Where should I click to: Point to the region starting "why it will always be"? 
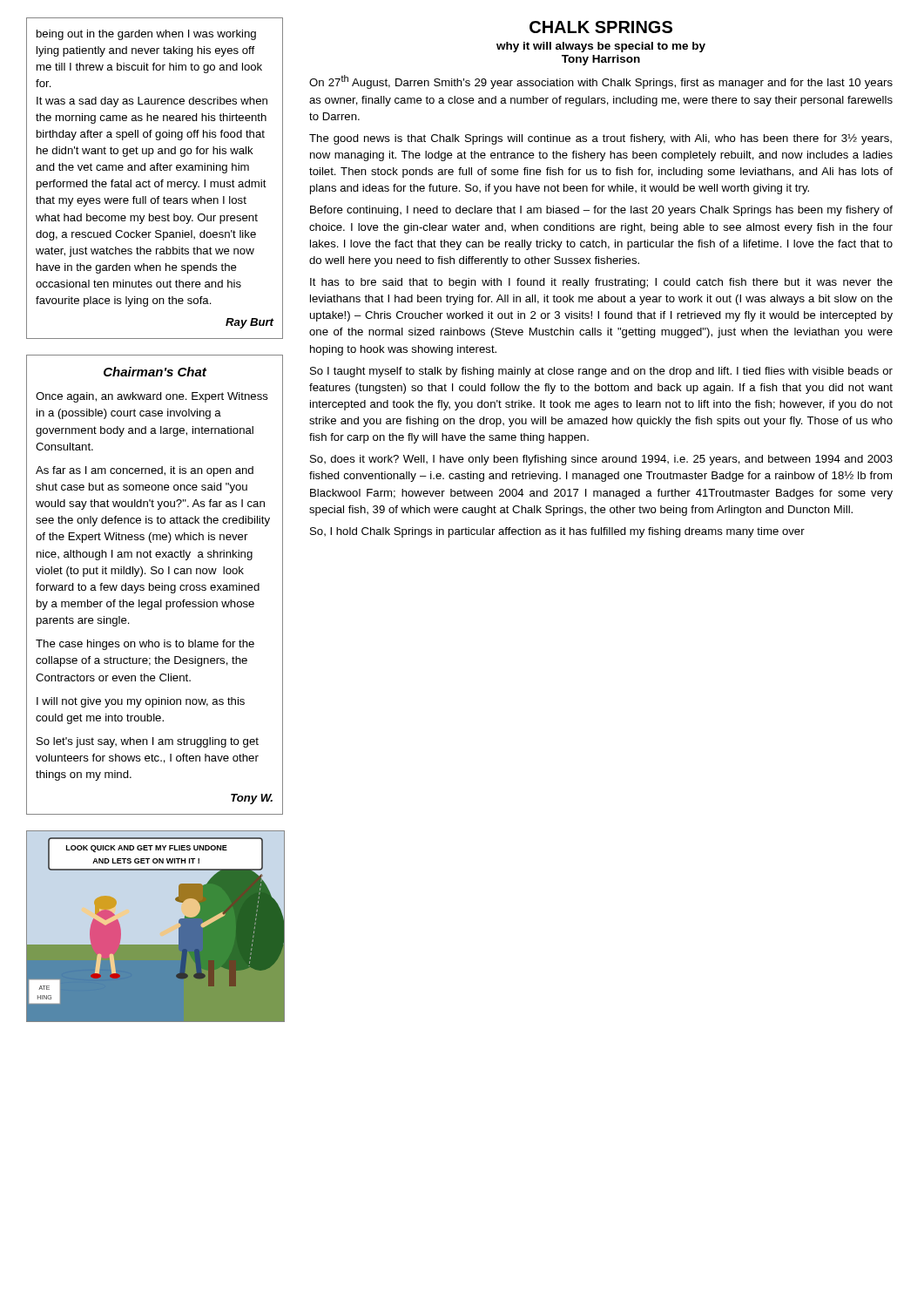(601, 46)
